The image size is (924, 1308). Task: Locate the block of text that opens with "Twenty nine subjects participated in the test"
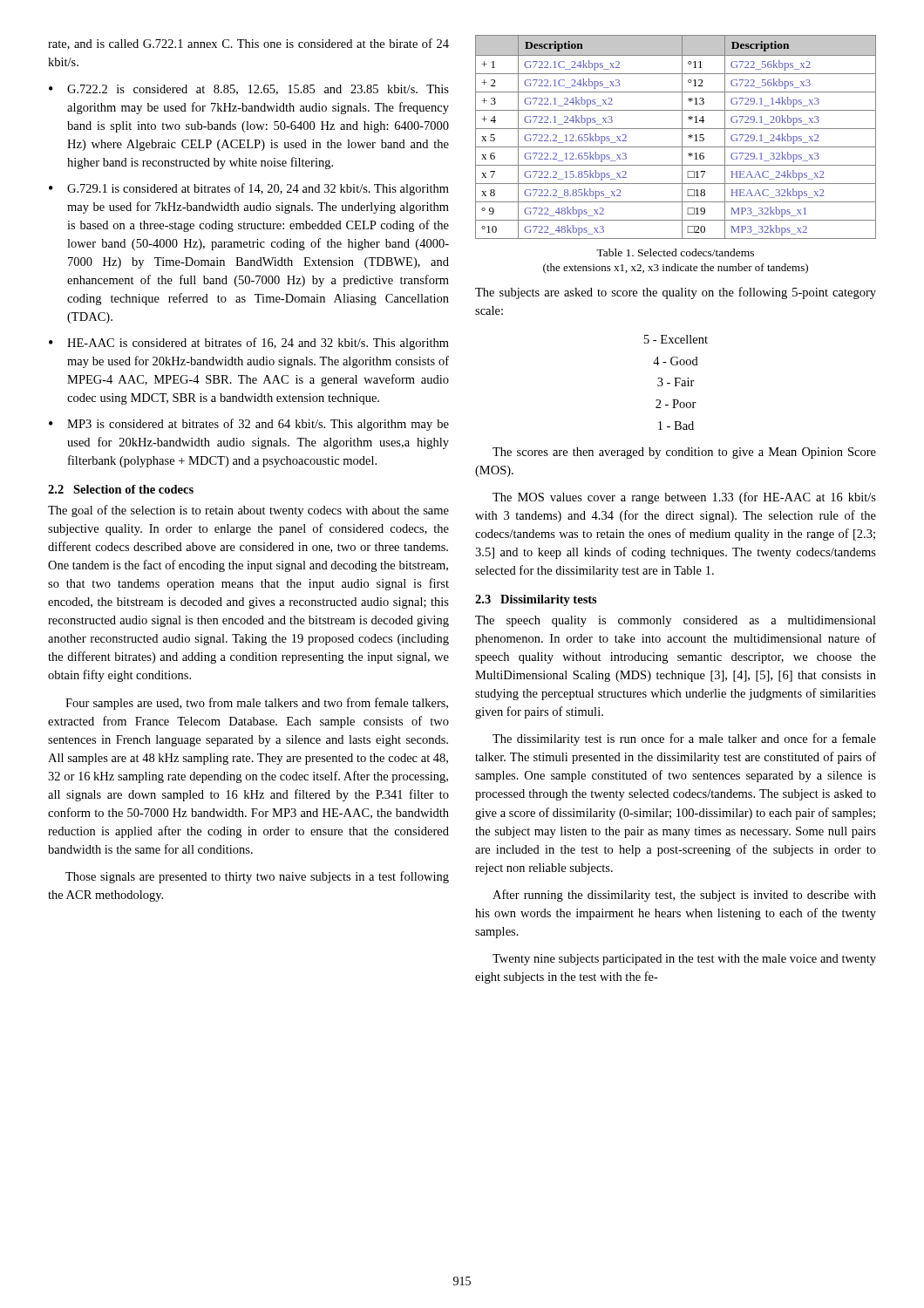point(676,967)
